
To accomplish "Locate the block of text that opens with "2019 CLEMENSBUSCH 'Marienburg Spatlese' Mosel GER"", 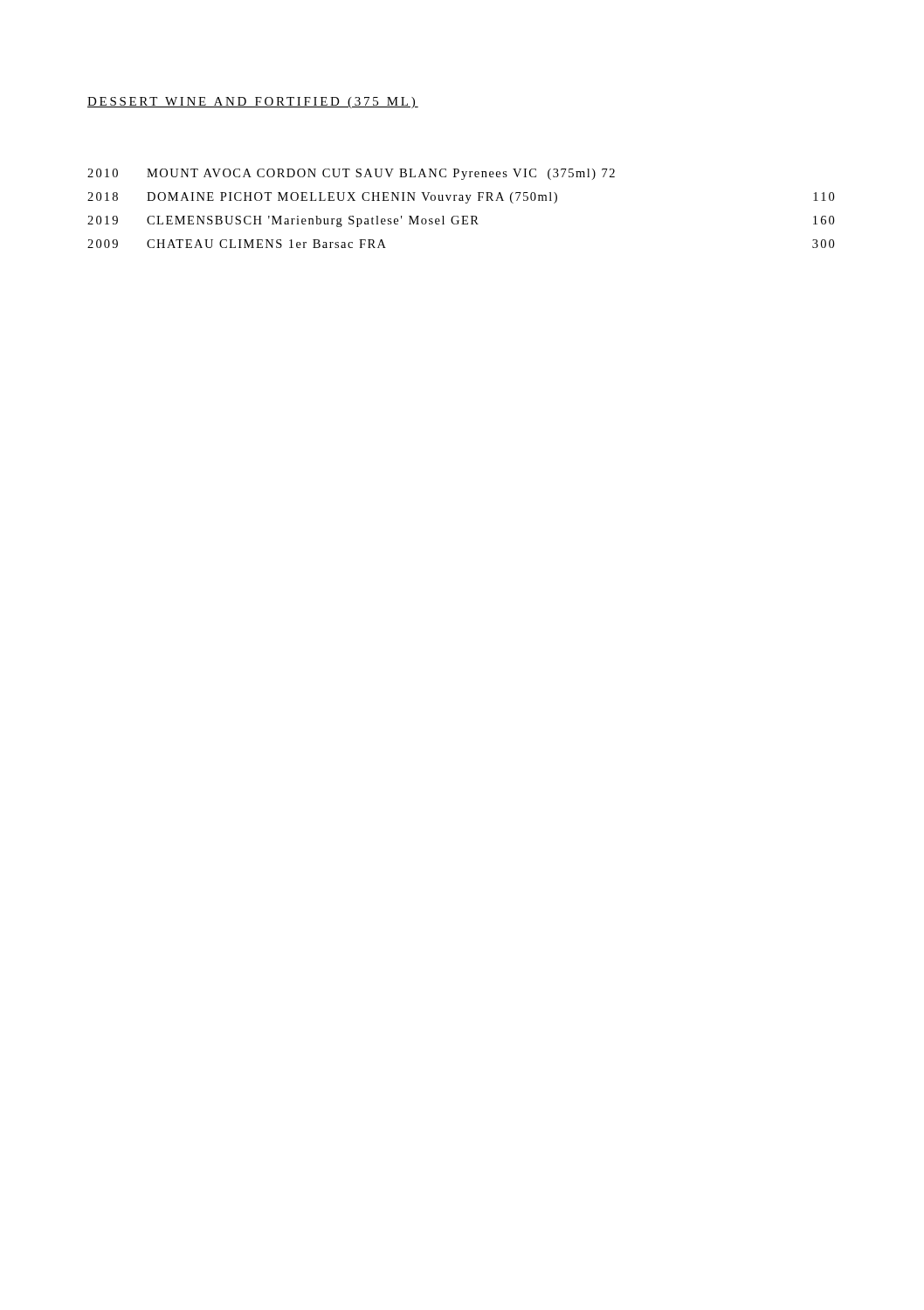I will 462,221.
